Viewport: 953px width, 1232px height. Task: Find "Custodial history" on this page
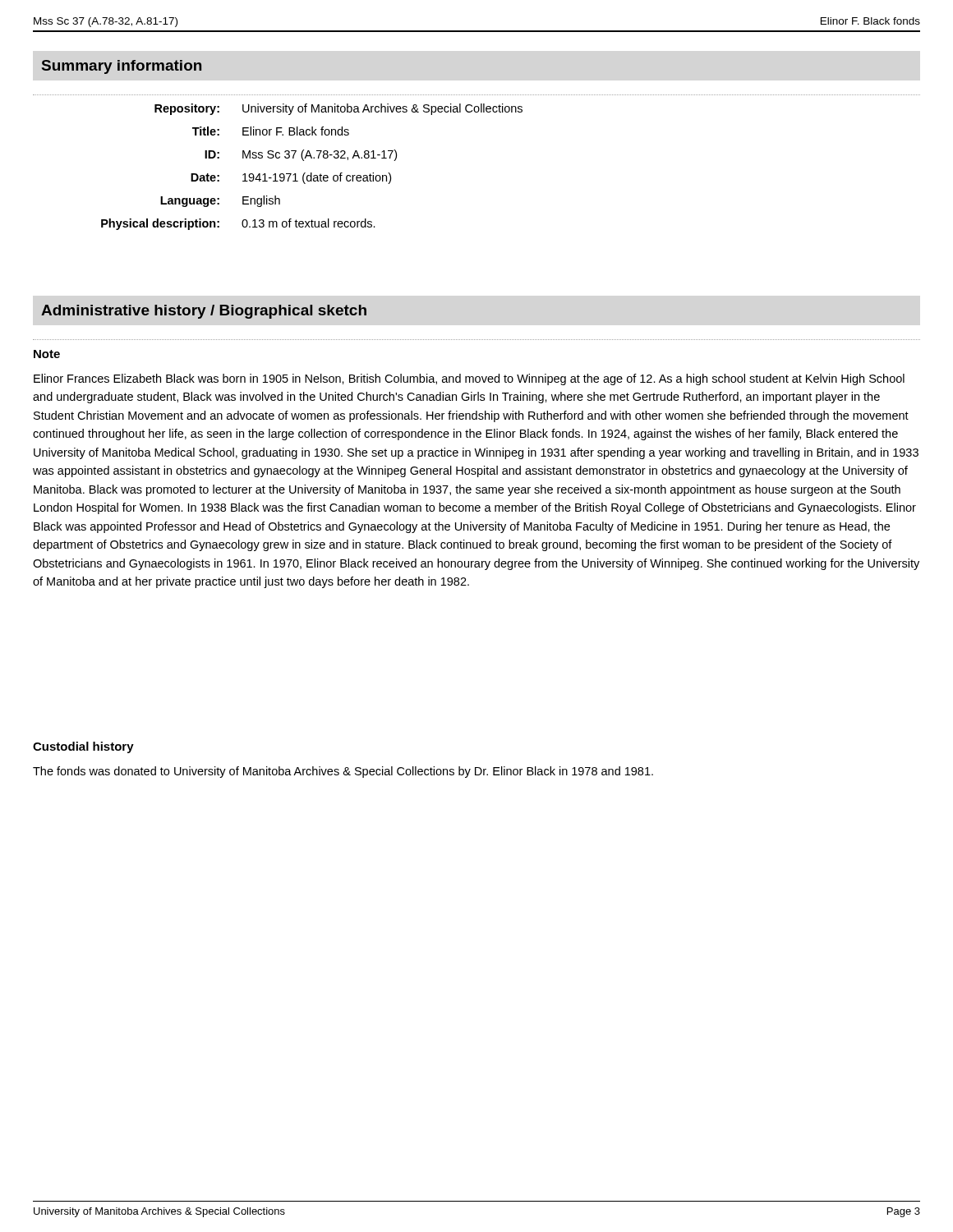tap(83, 746)
